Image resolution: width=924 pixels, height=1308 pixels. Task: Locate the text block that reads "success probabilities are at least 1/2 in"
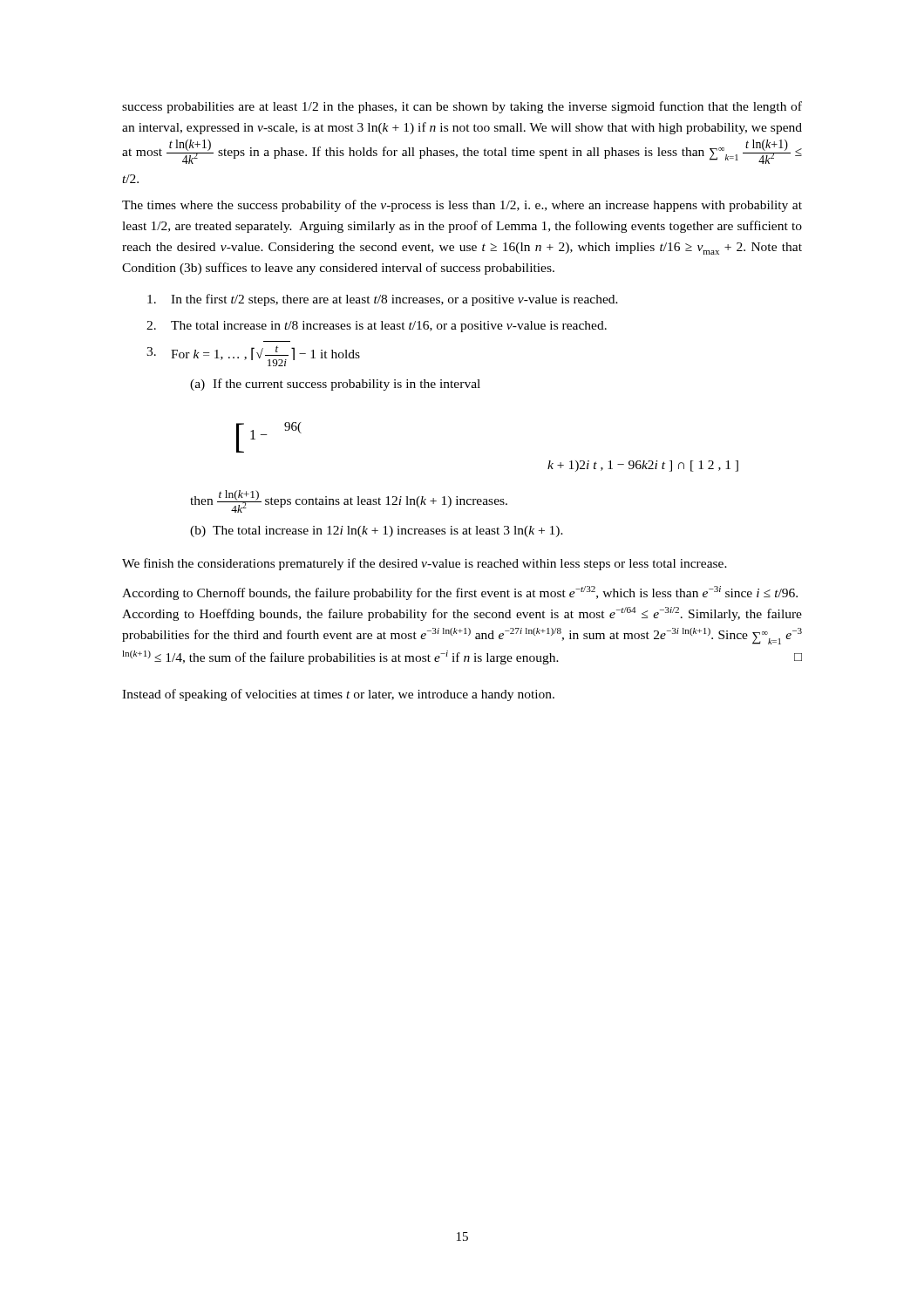(462, 142)
